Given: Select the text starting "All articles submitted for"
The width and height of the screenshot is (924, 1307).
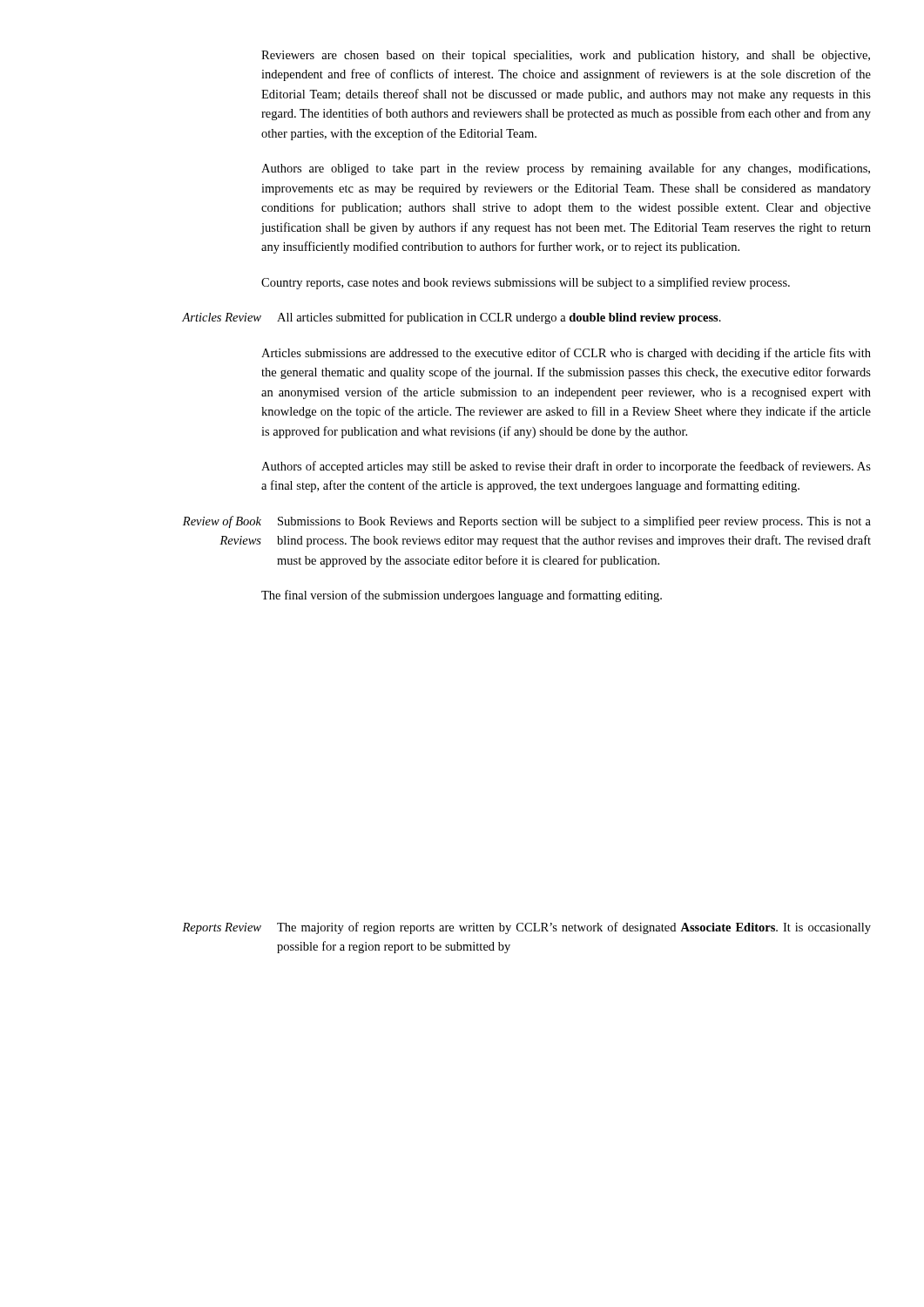Looking at the screenshot, I should click(x=499, y=317).
